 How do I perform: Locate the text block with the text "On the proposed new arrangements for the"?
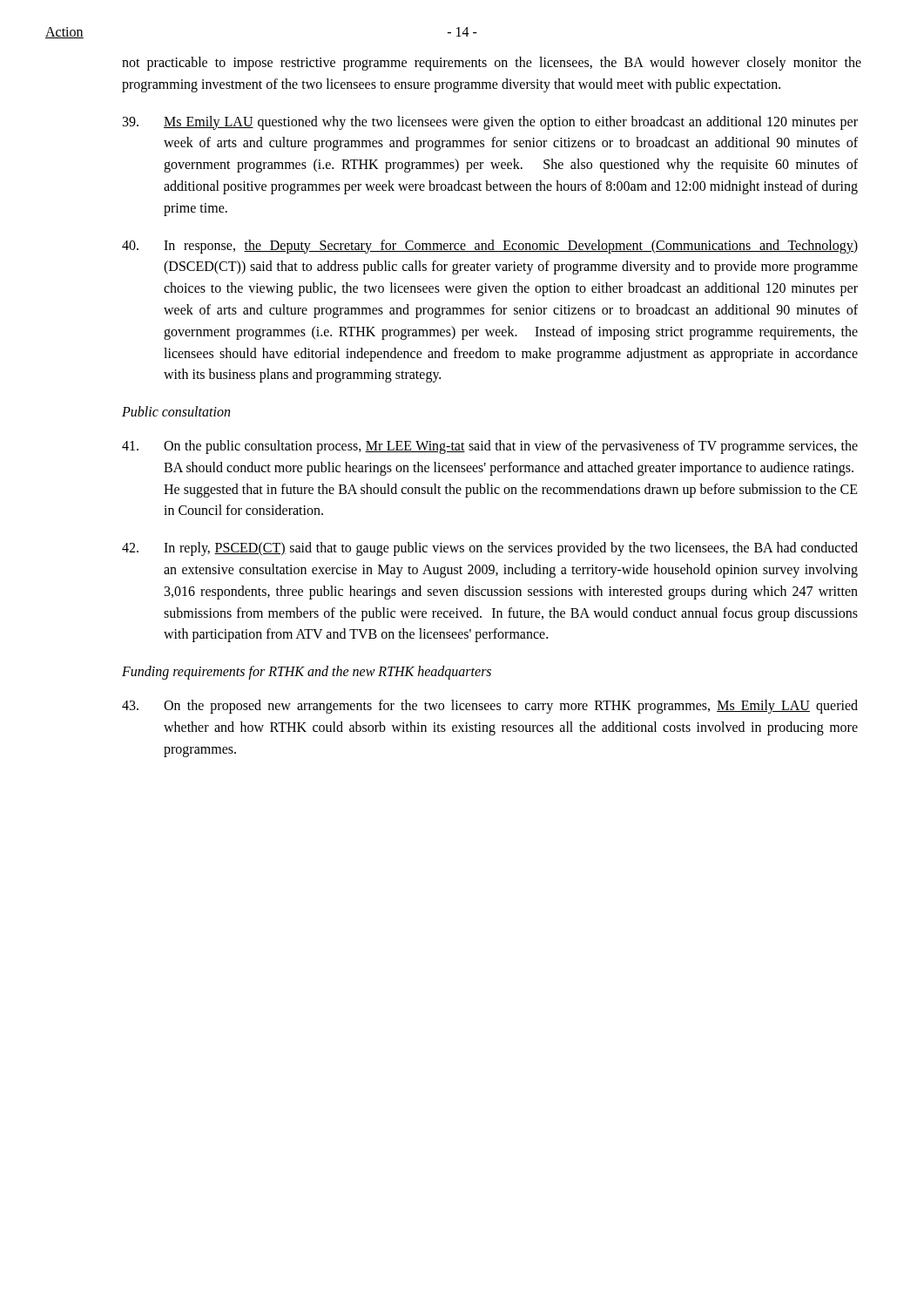click(x=490, y=728)
